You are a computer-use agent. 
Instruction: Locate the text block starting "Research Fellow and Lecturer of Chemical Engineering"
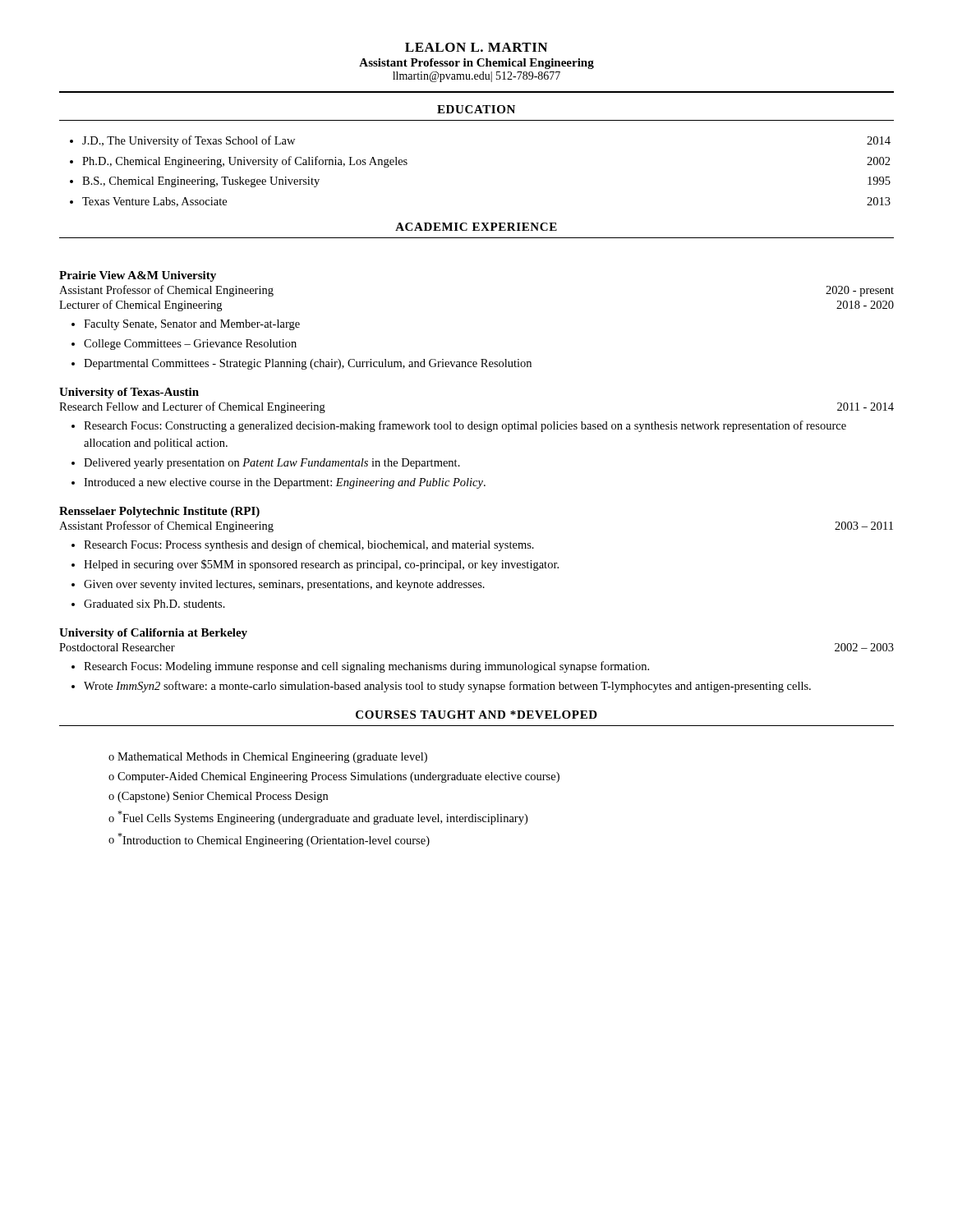pyautogui.click(x=192, y=406)
